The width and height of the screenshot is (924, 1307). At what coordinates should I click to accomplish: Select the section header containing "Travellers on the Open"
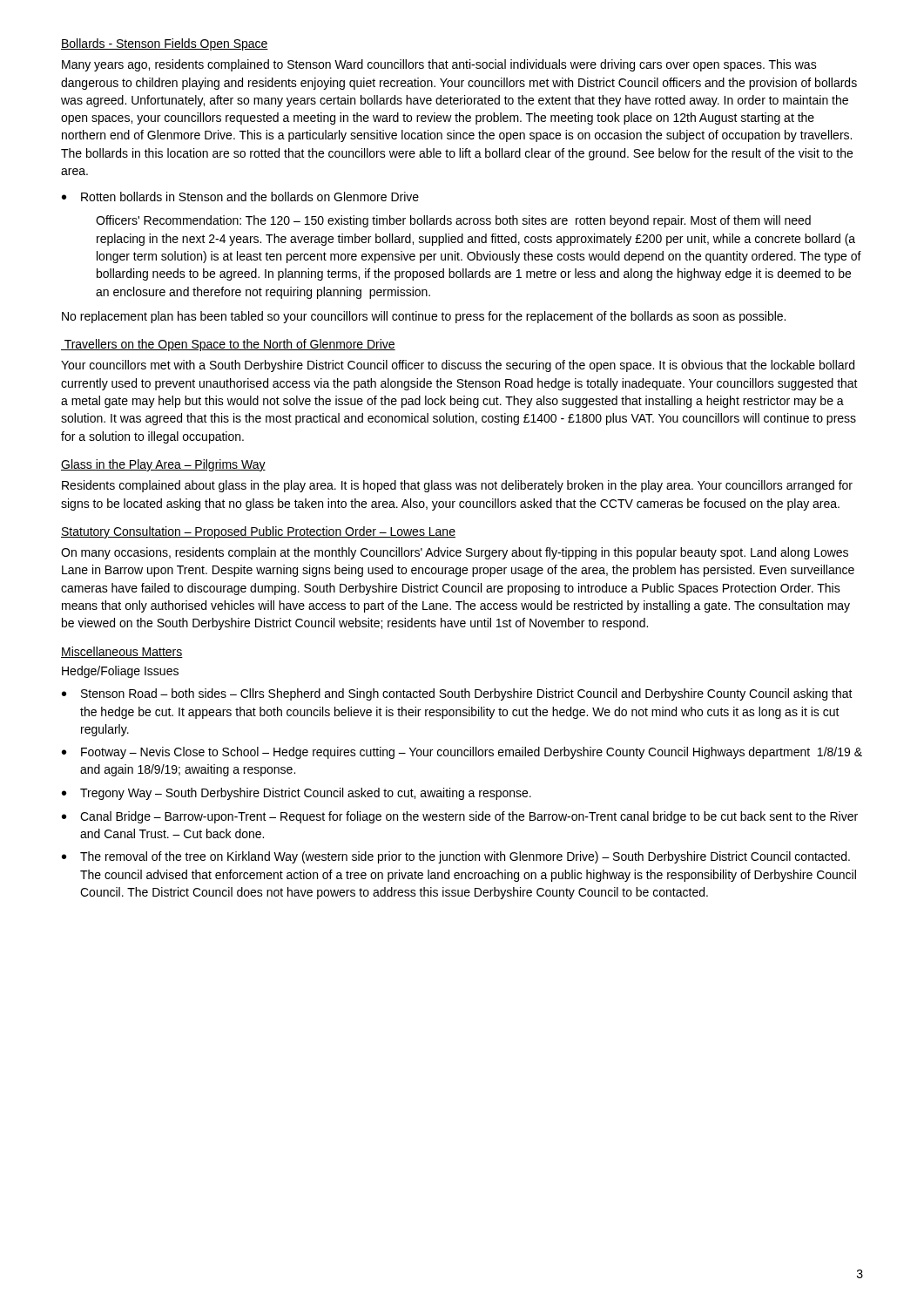tap(228, 344)
